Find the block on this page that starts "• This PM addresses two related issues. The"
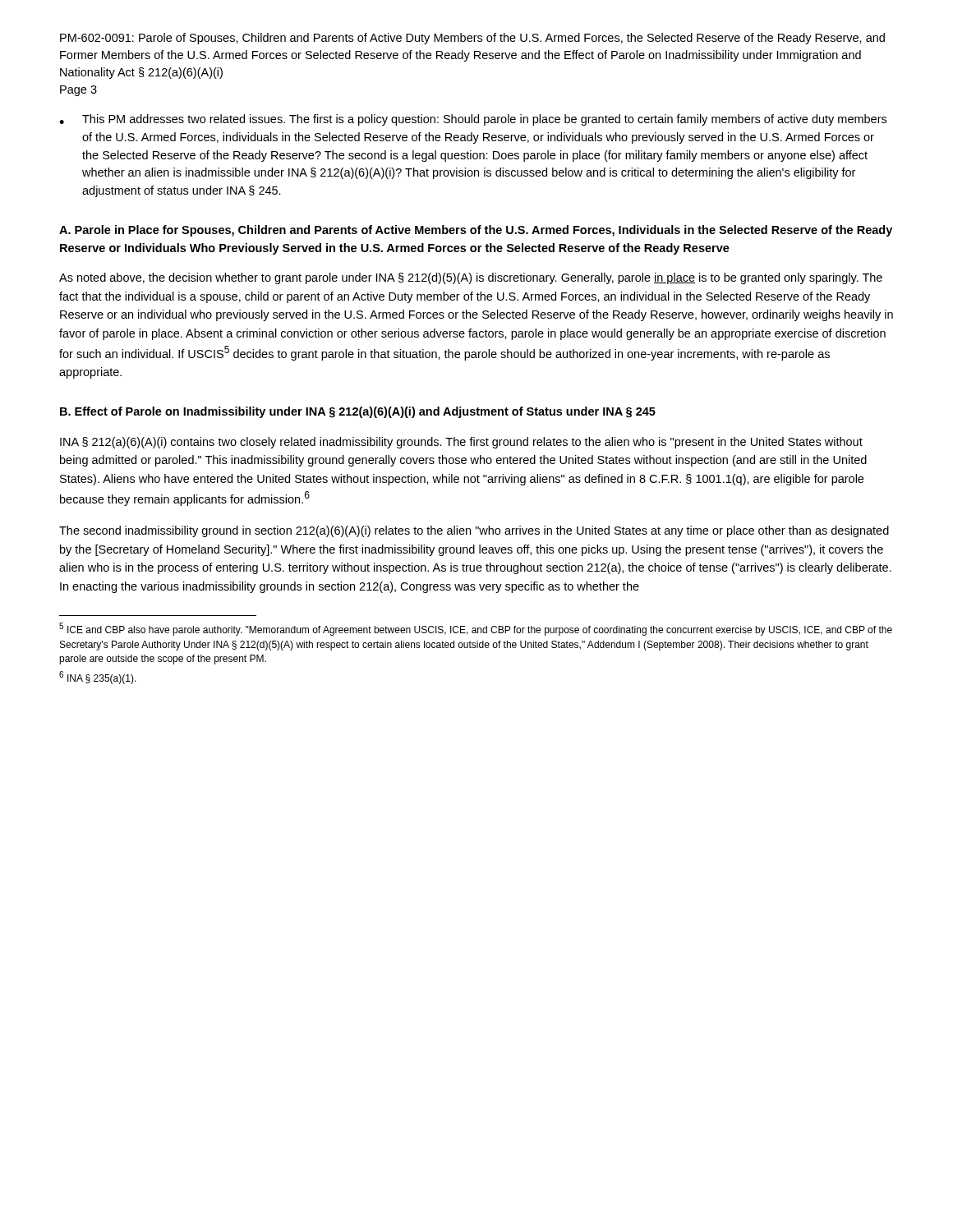Image resolution: width=953 pixels, height=1232 pixels. coord(476,156)
